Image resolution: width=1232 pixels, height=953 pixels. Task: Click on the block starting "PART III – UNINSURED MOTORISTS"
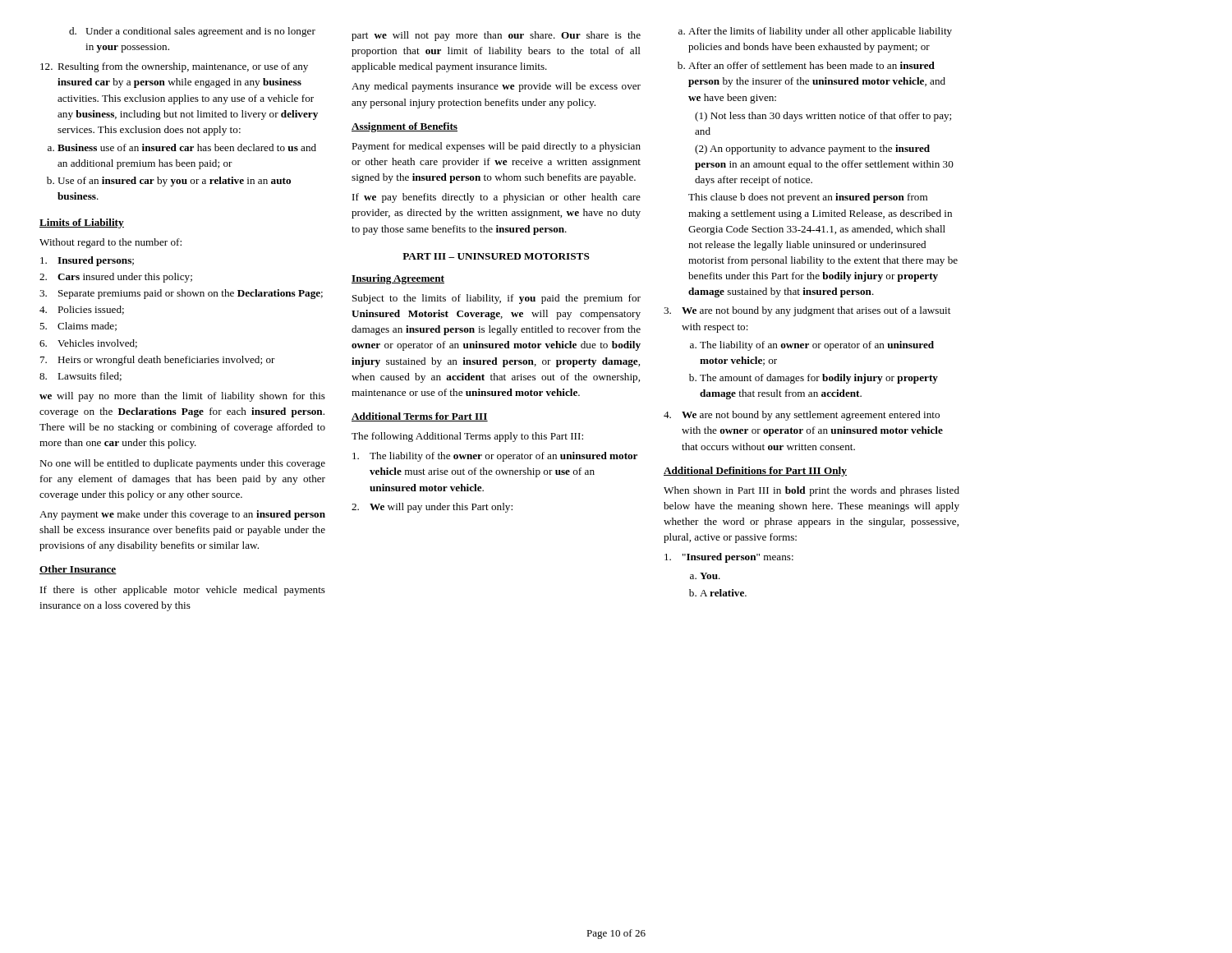[496, 256]
